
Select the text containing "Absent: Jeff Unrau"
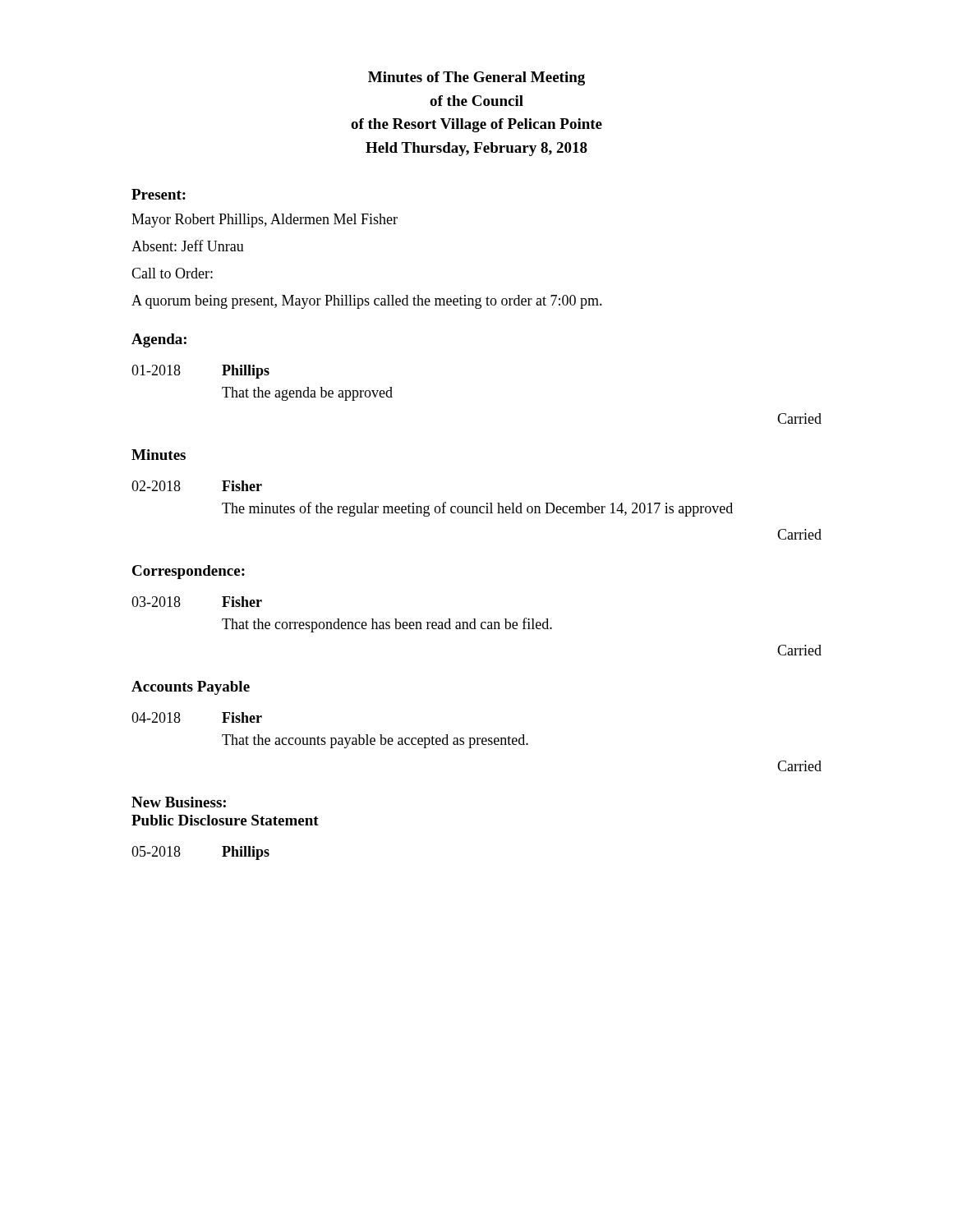coord(188,246)
